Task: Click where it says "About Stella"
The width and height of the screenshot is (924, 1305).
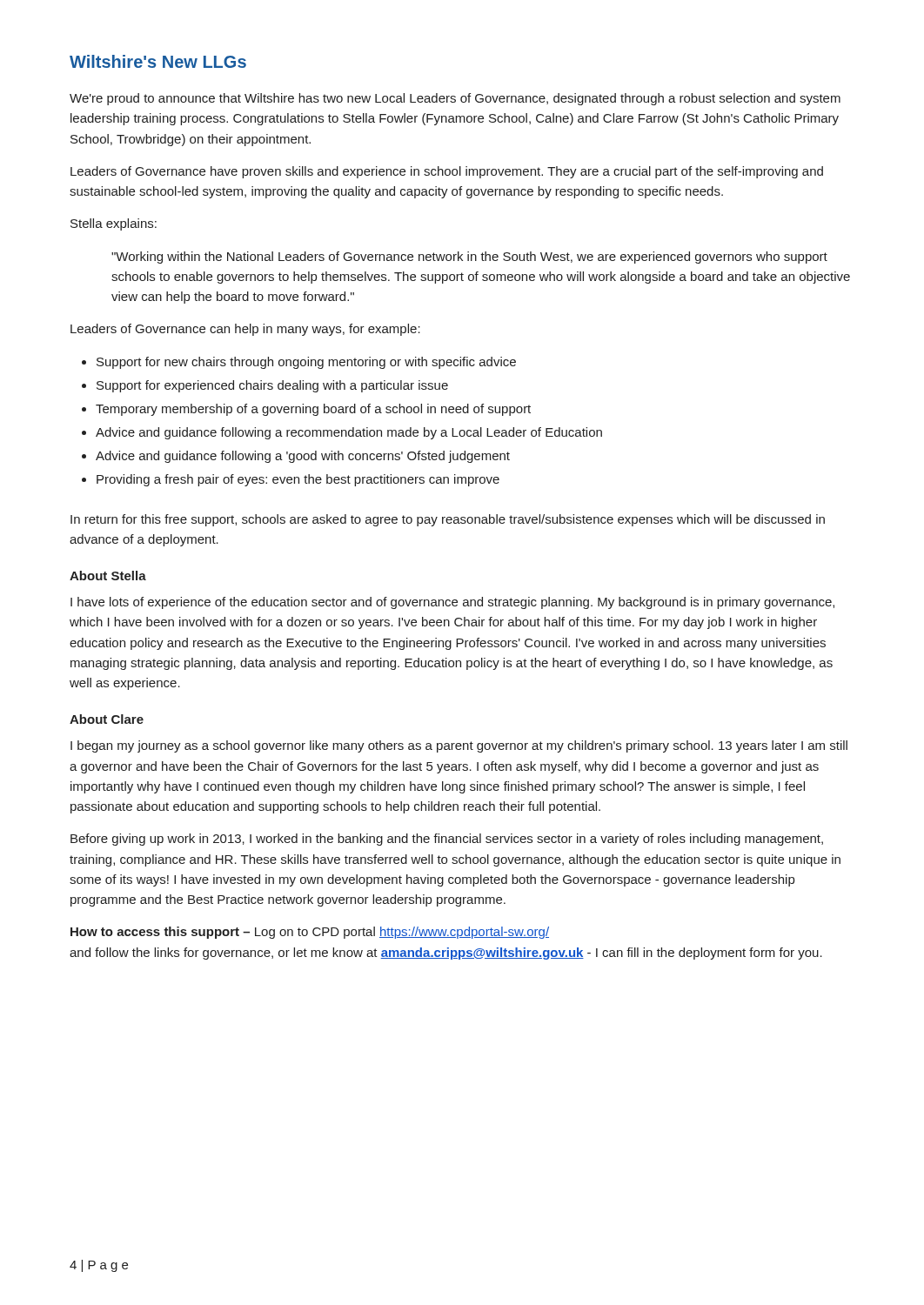Action: pos(108,576)
